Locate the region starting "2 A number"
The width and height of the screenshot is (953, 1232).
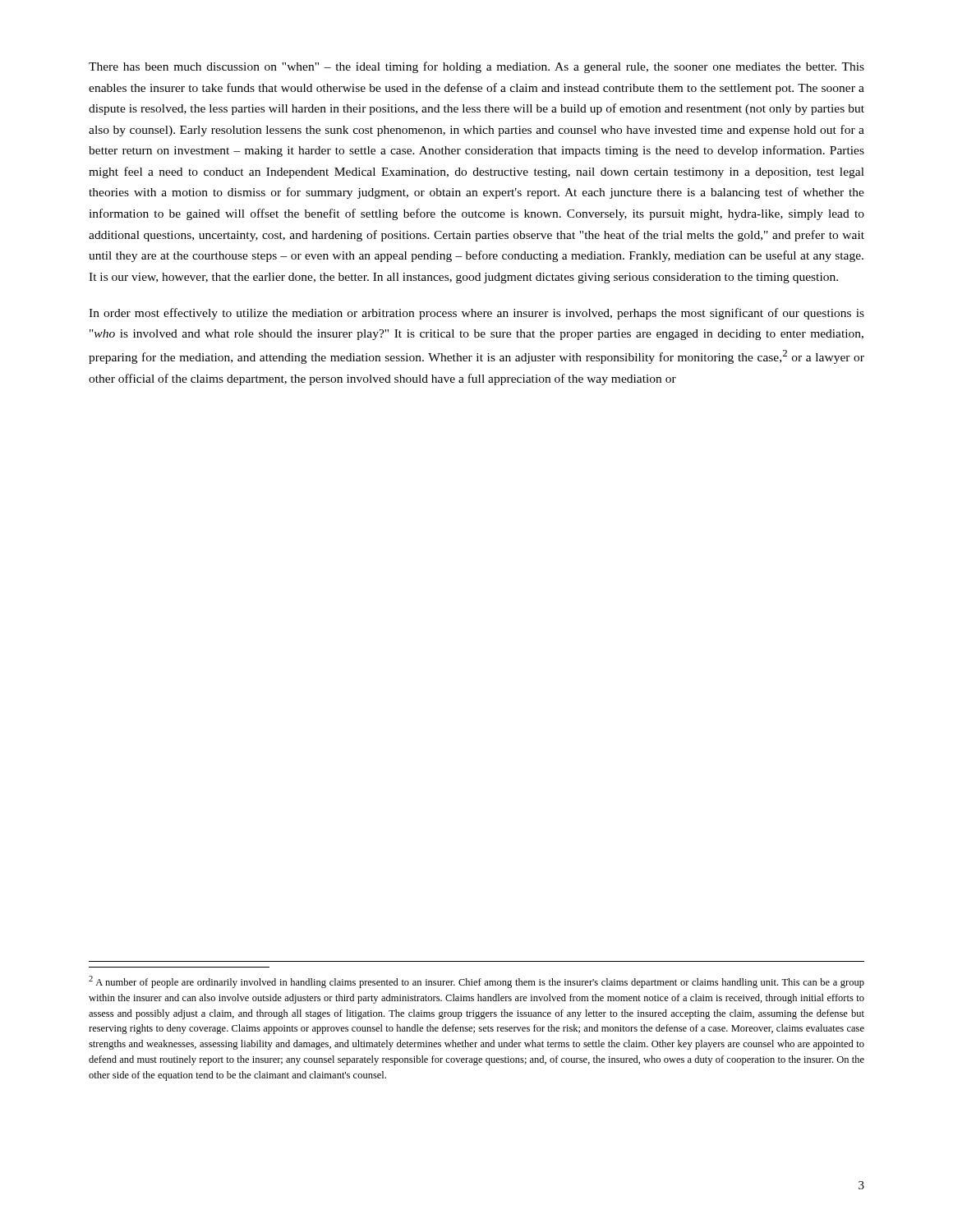476,1027
